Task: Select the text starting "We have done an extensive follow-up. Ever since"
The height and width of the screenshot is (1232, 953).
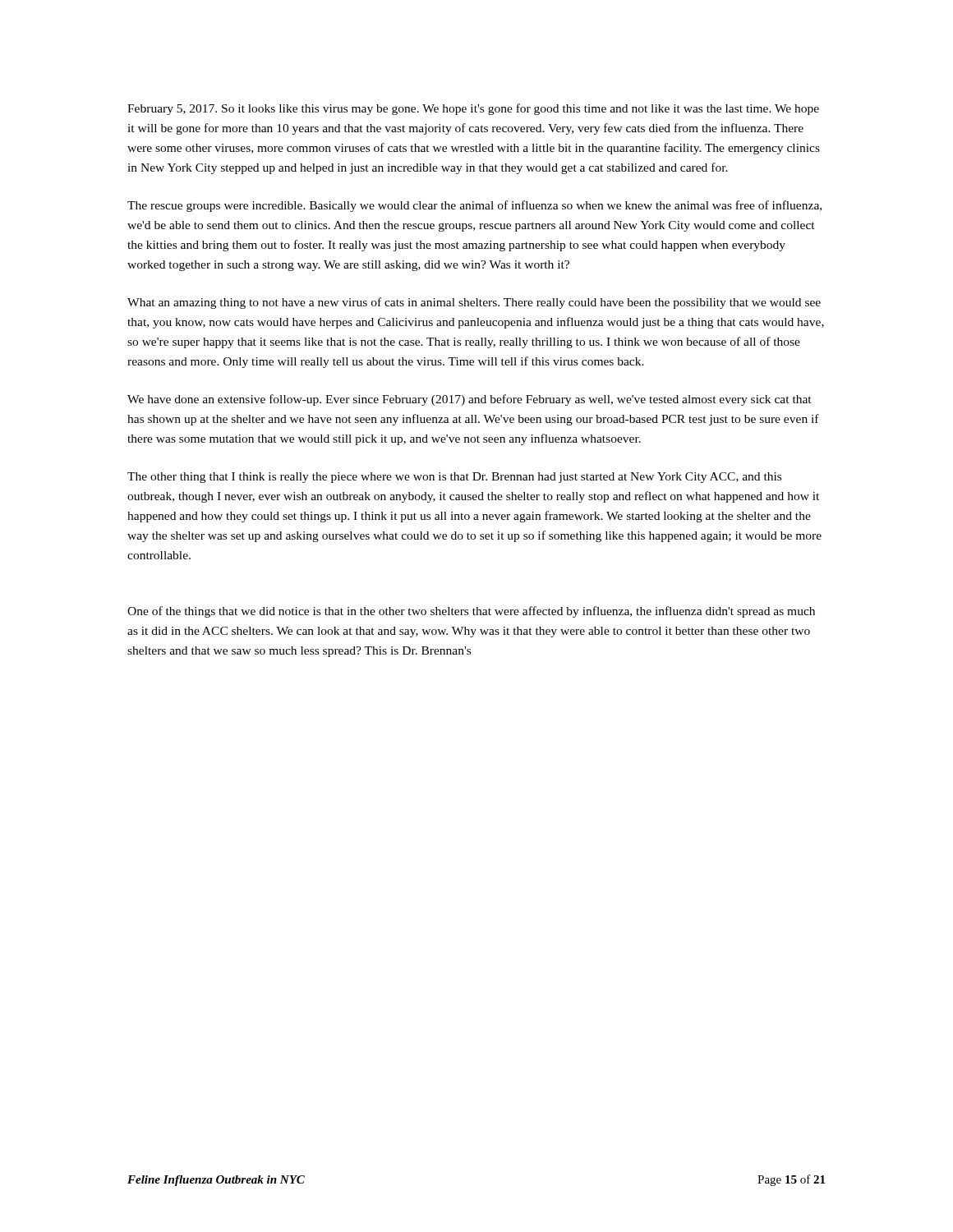Action: [x=473, y=419]
